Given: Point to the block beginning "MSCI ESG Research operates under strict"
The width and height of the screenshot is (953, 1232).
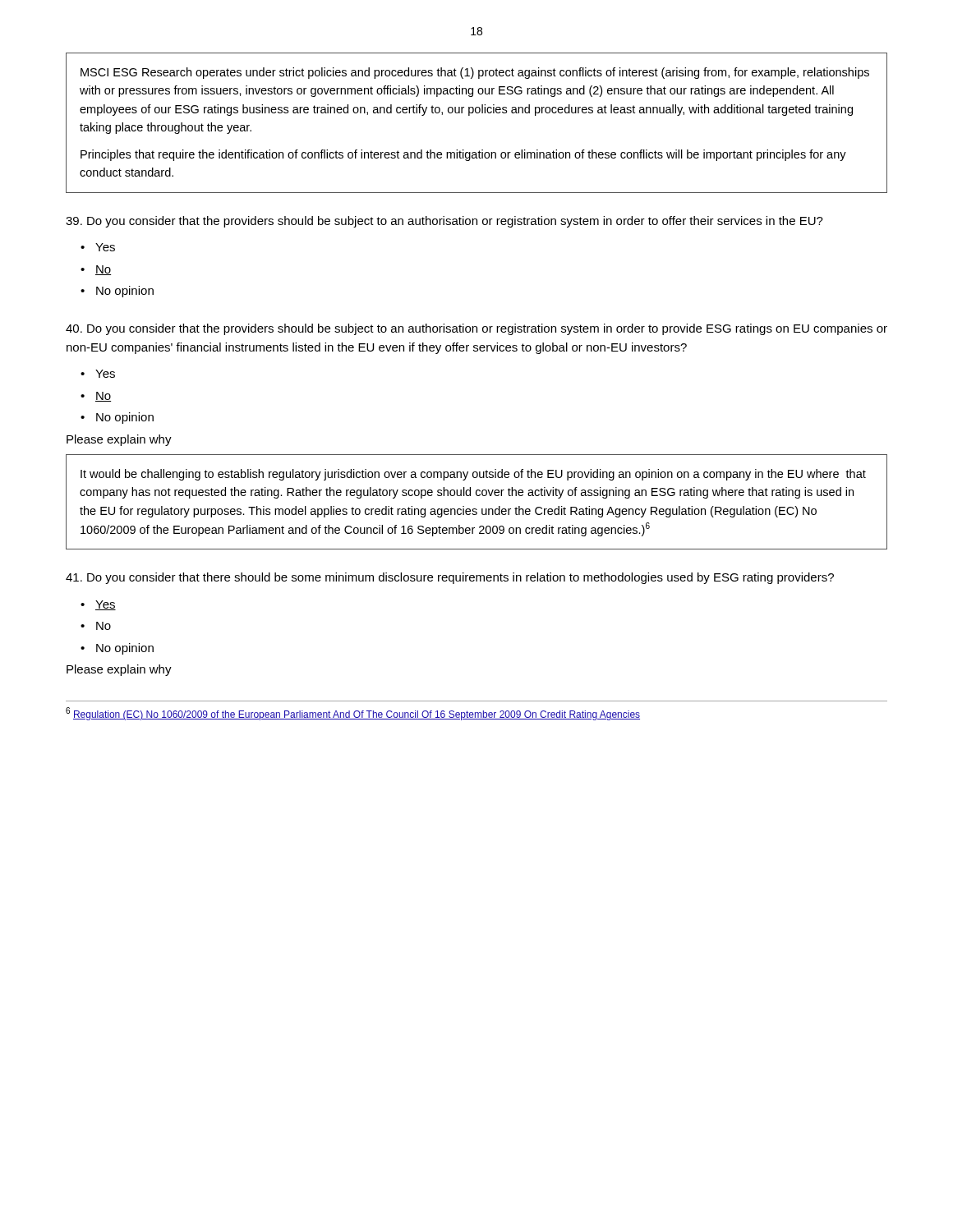Looking at the screenshot, I should click(x=476, y=123).
